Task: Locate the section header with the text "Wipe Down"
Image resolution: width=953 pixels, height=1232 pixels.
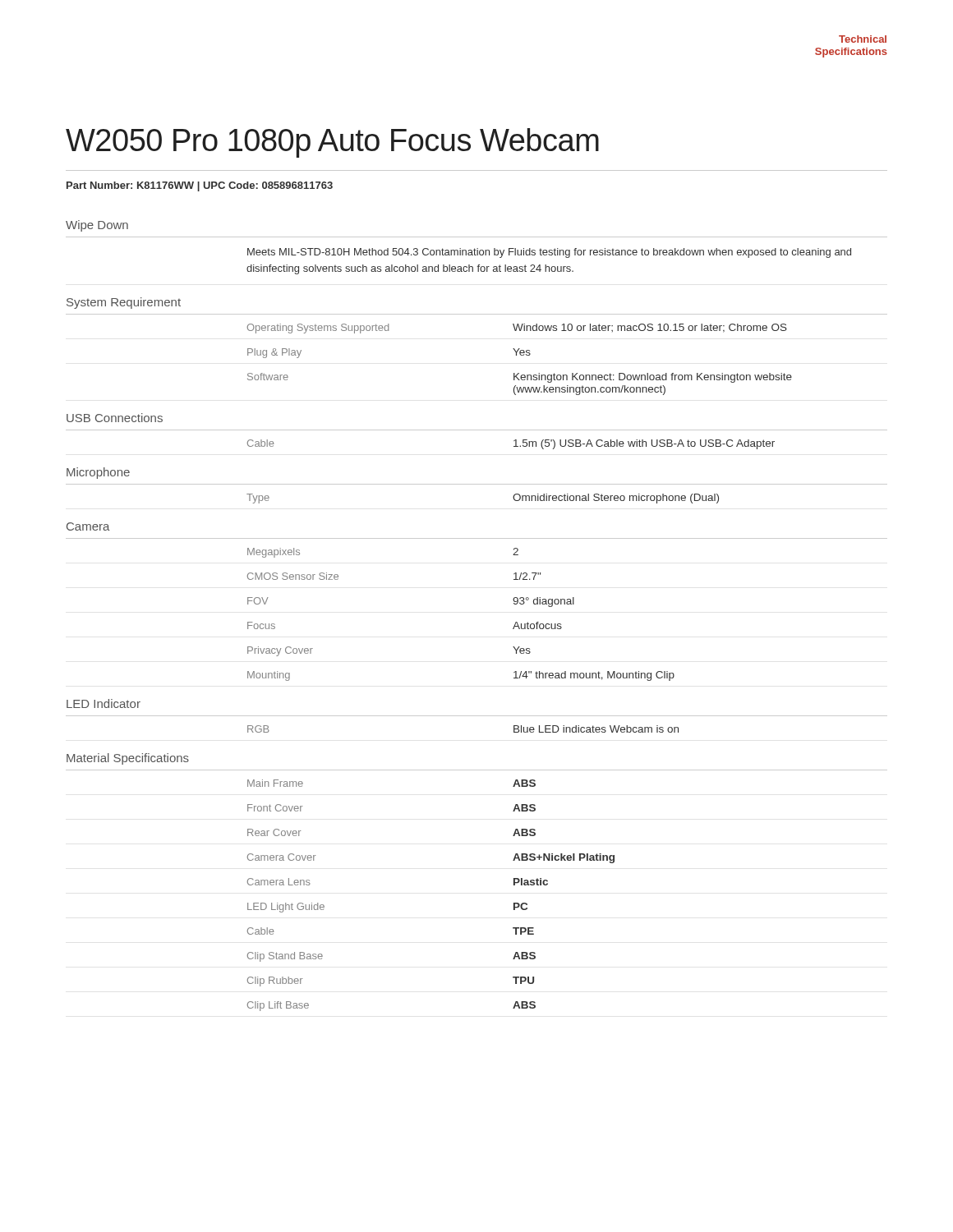Action: [x=97, y=225]
